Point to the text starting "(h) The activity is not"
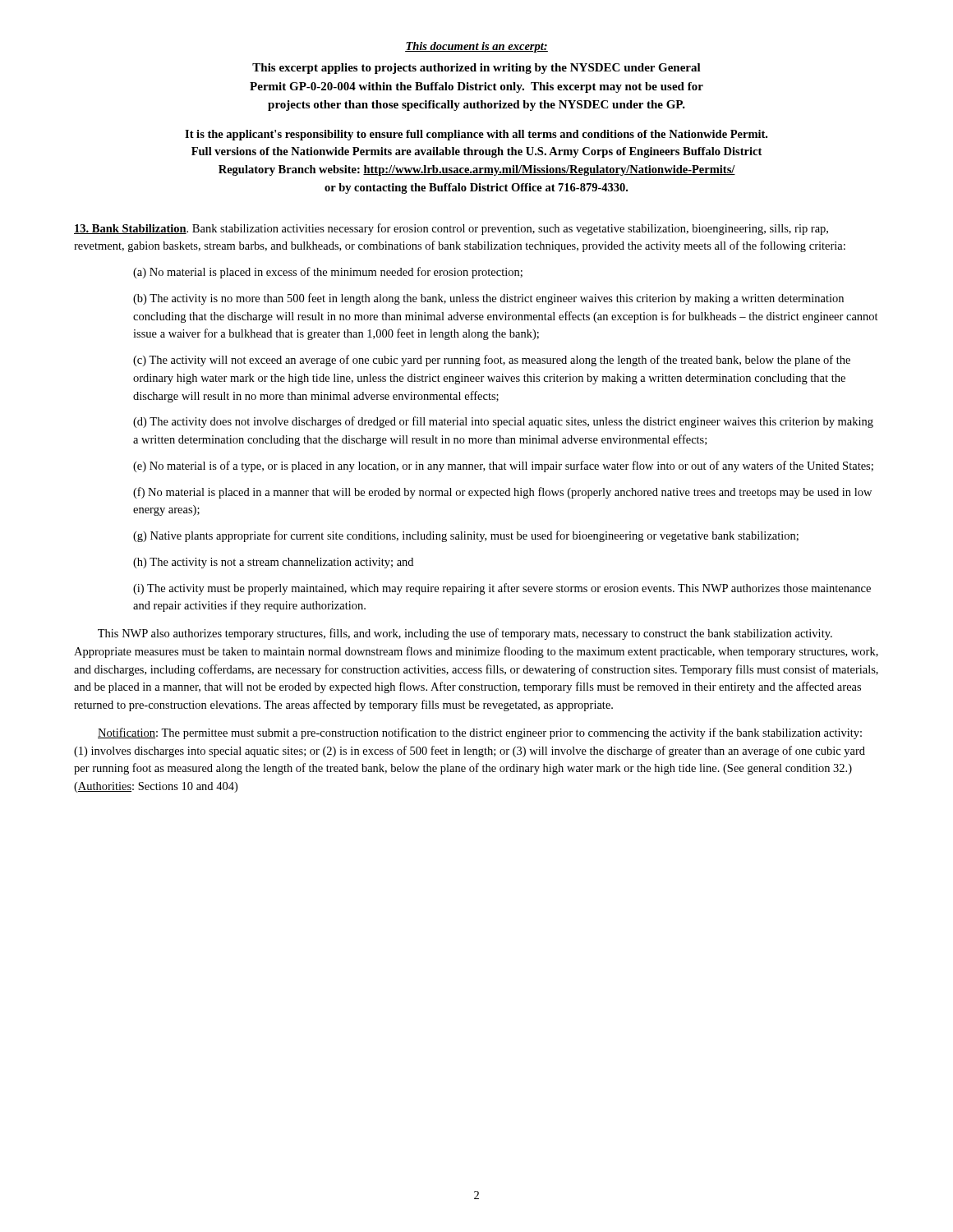The width and height of the screenshot is (953, 1232). pos(273,562)
